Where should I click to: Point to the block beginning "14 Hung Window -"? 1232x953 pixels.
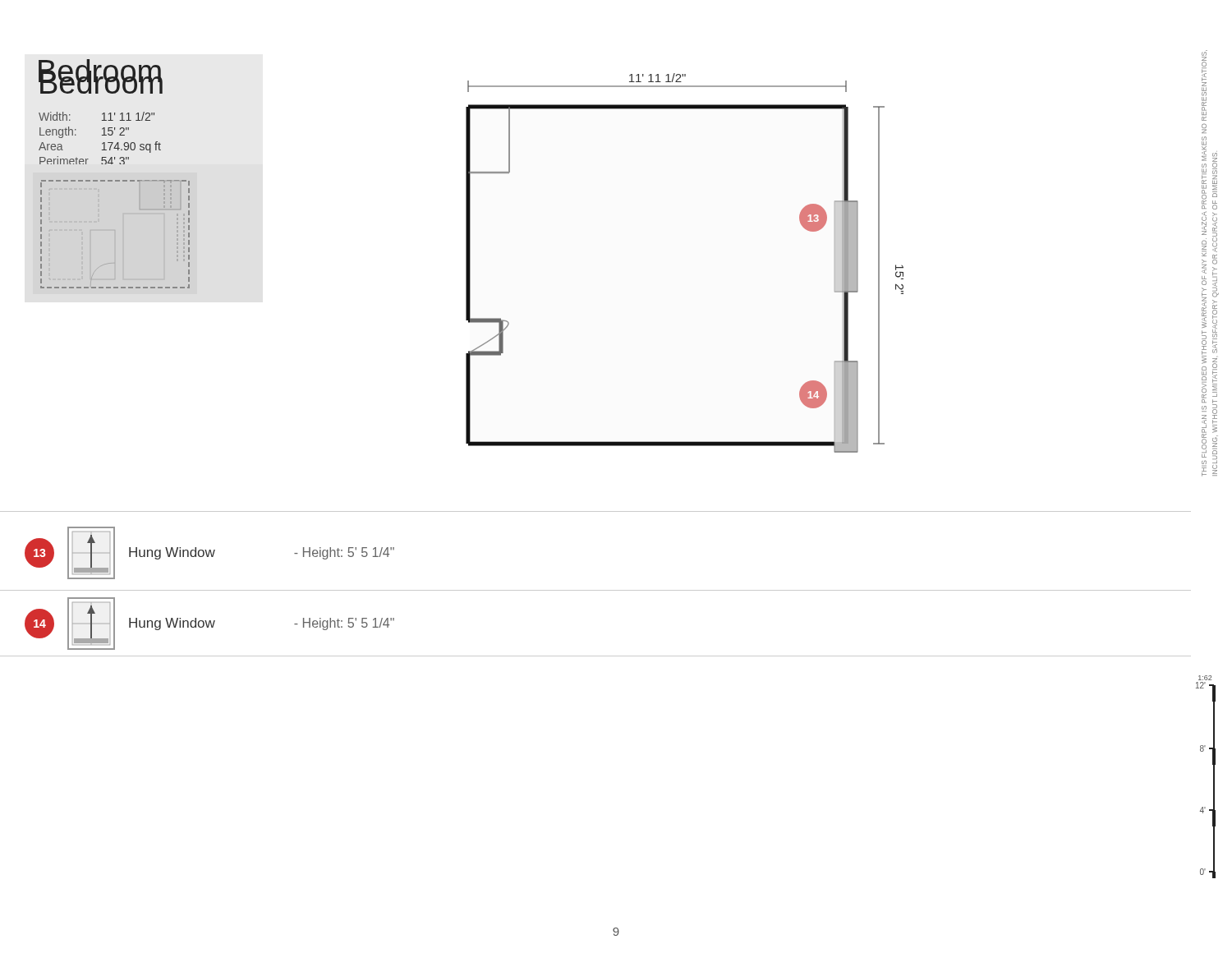[x=210, y=624]
